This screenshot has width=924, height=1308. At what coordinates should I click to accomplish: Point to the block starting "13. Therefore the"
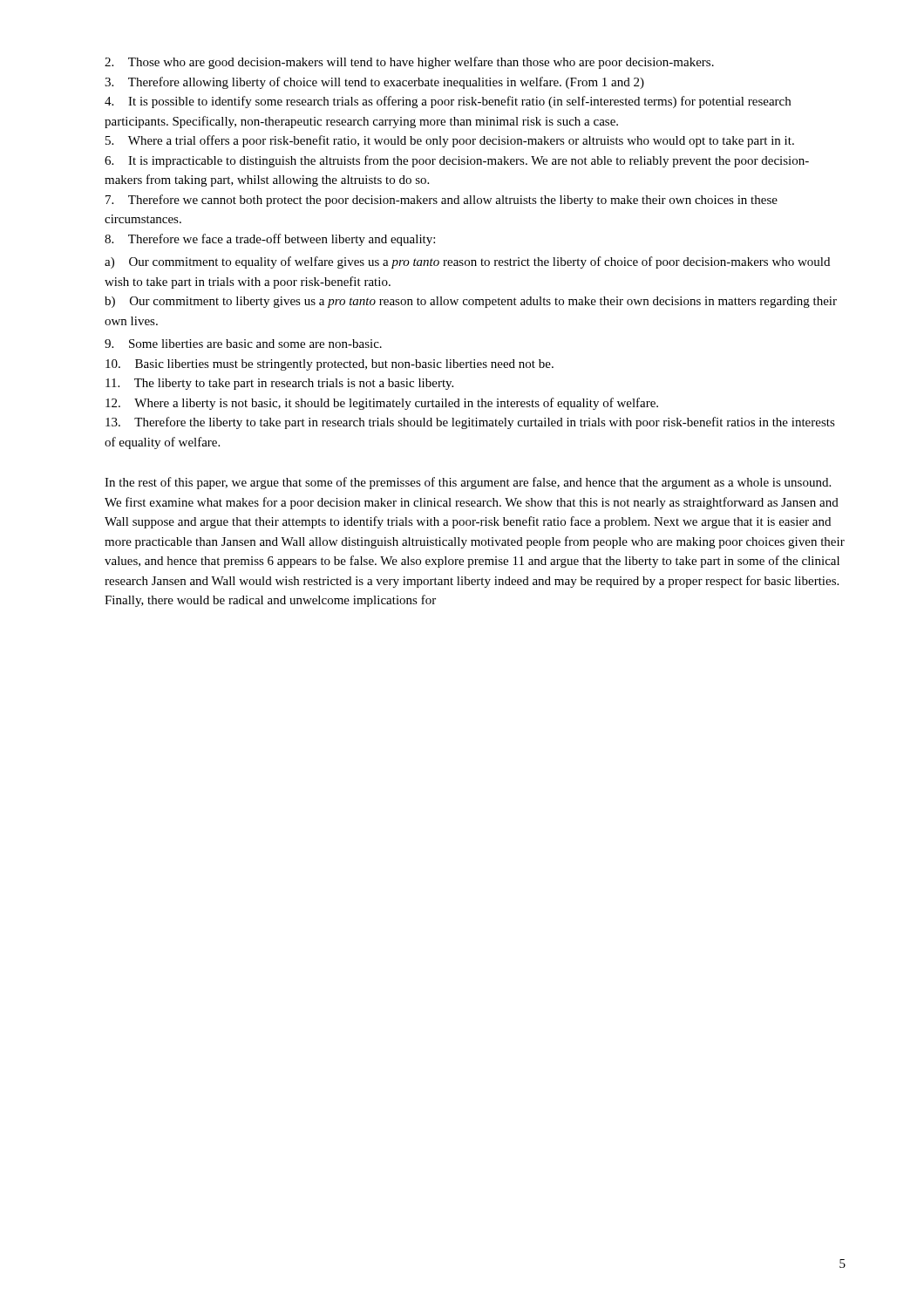[475, 432]
